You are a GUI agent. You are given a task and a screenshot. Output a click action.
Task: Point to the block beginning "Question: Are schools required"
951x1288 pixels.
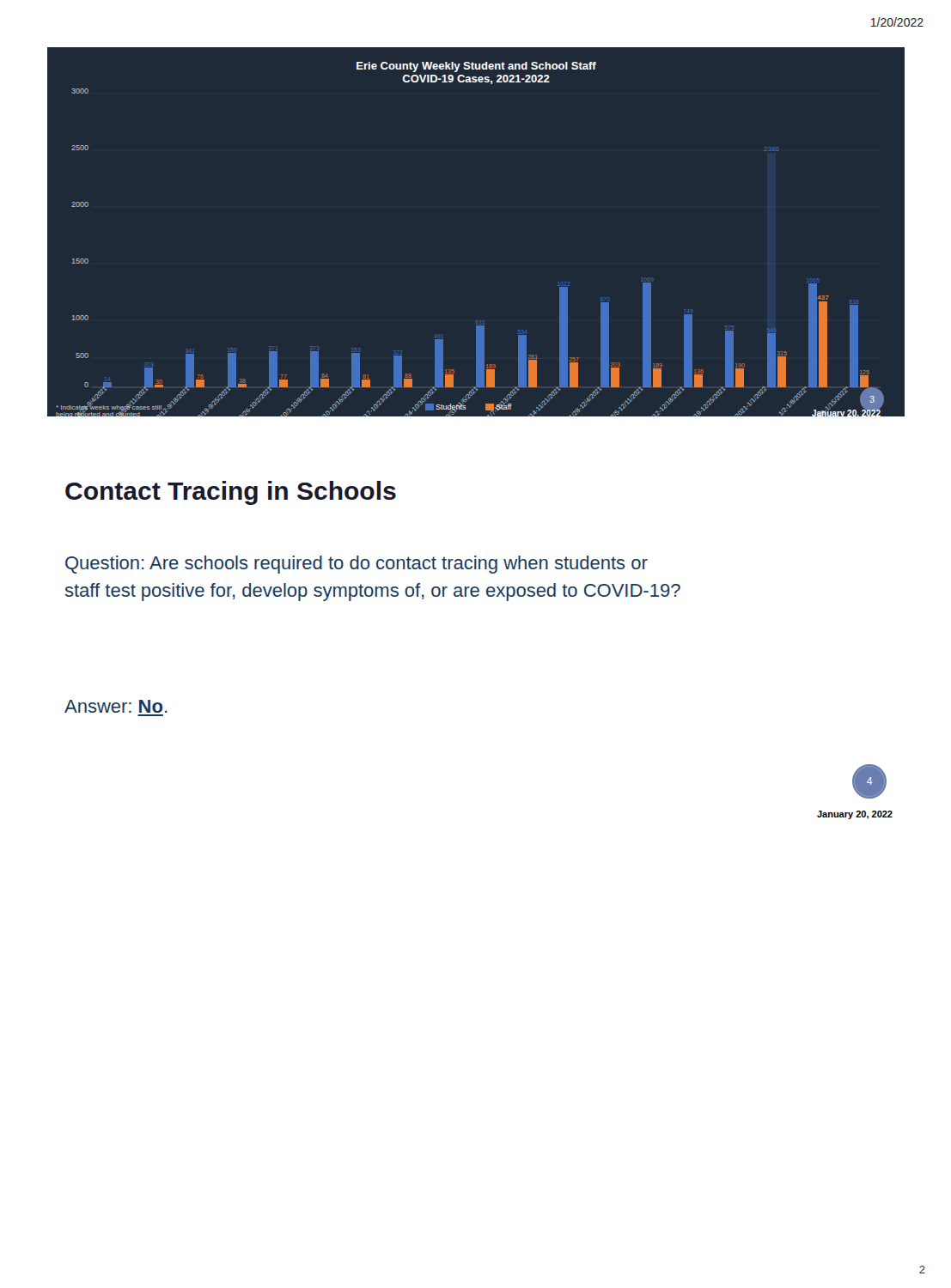(373, 577)
